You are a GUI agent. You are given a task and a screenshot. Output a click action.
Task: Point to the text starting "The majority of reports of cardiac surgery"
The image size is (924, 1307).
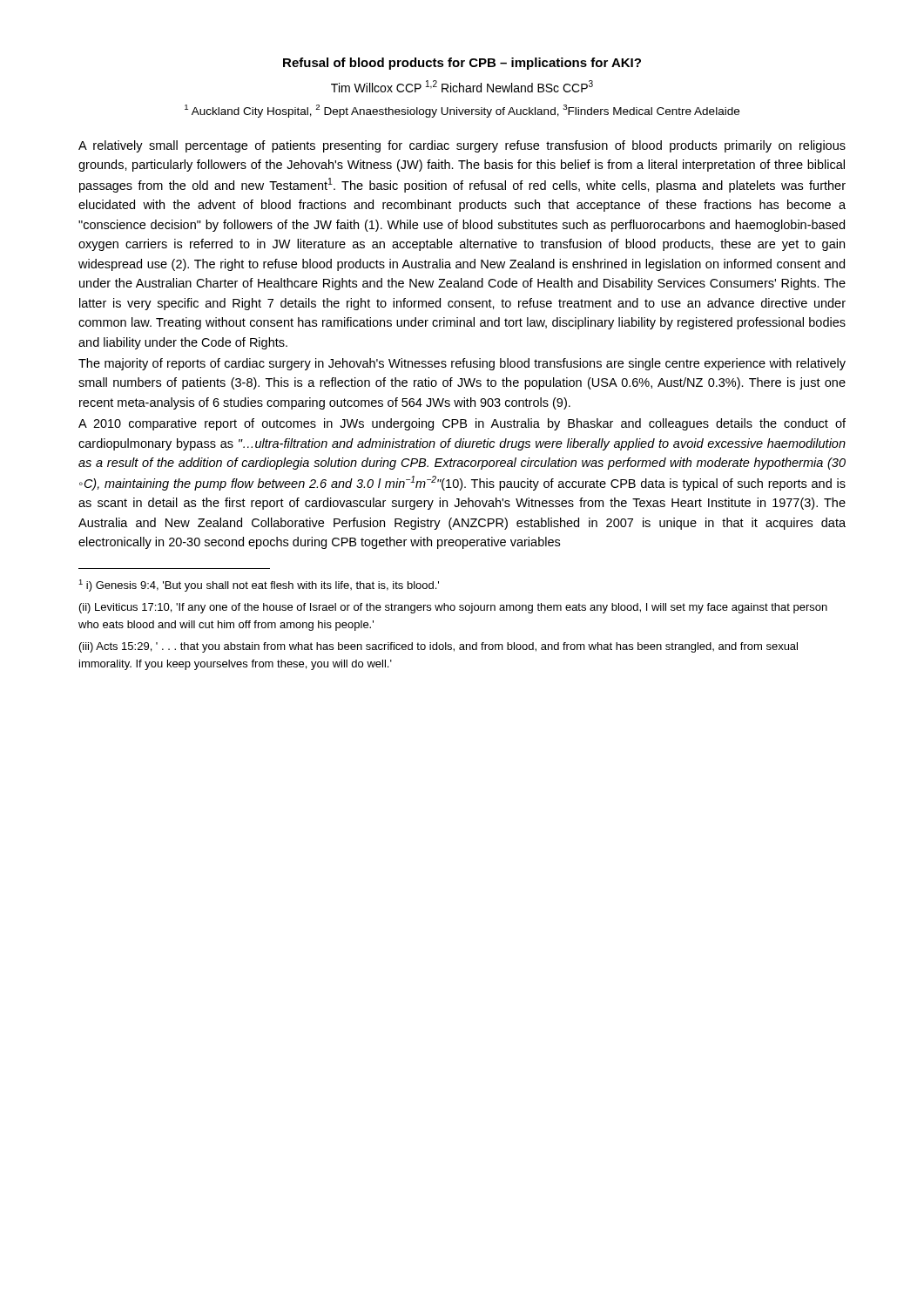(462, 383)
